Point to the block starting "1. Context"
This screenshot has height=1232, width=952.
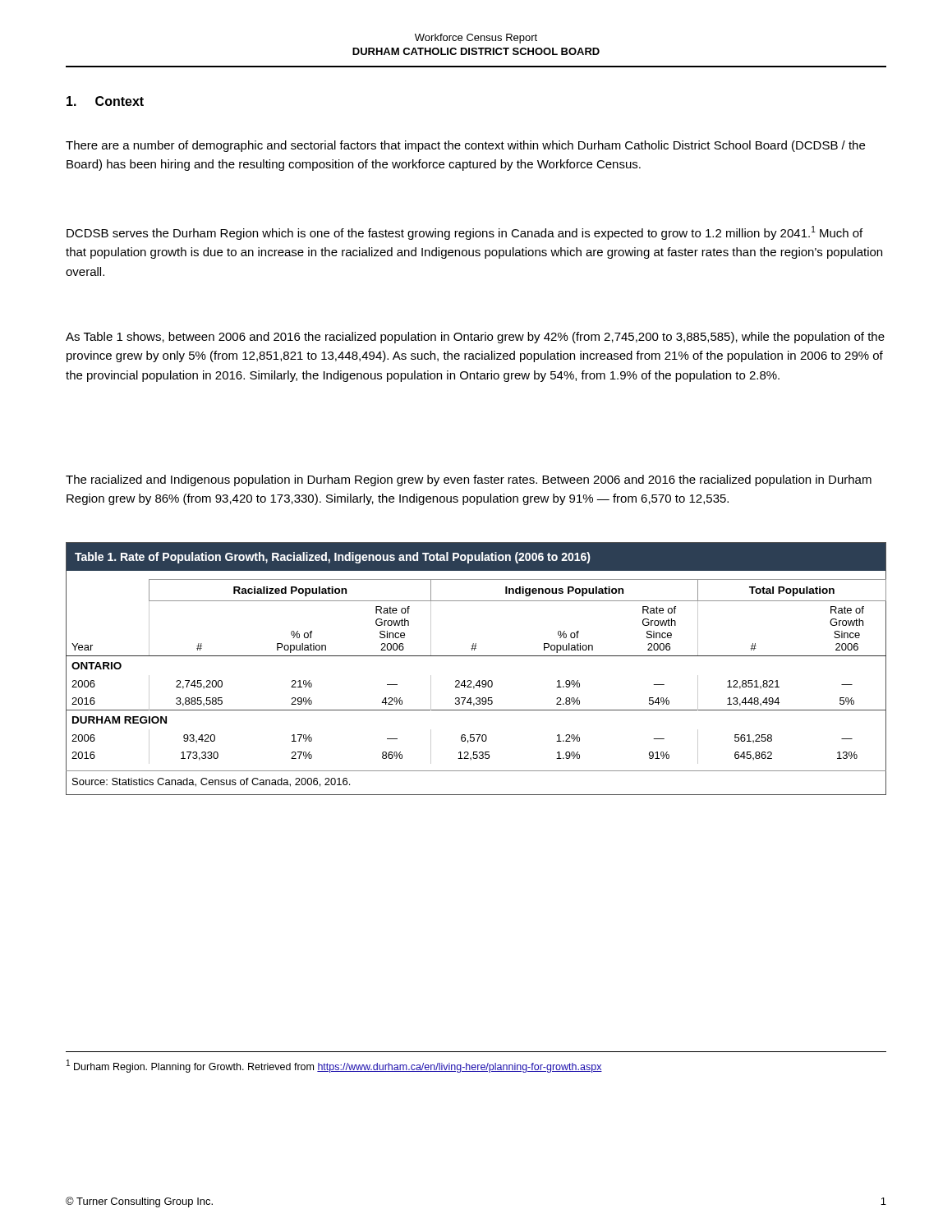[x=105, y=101]
